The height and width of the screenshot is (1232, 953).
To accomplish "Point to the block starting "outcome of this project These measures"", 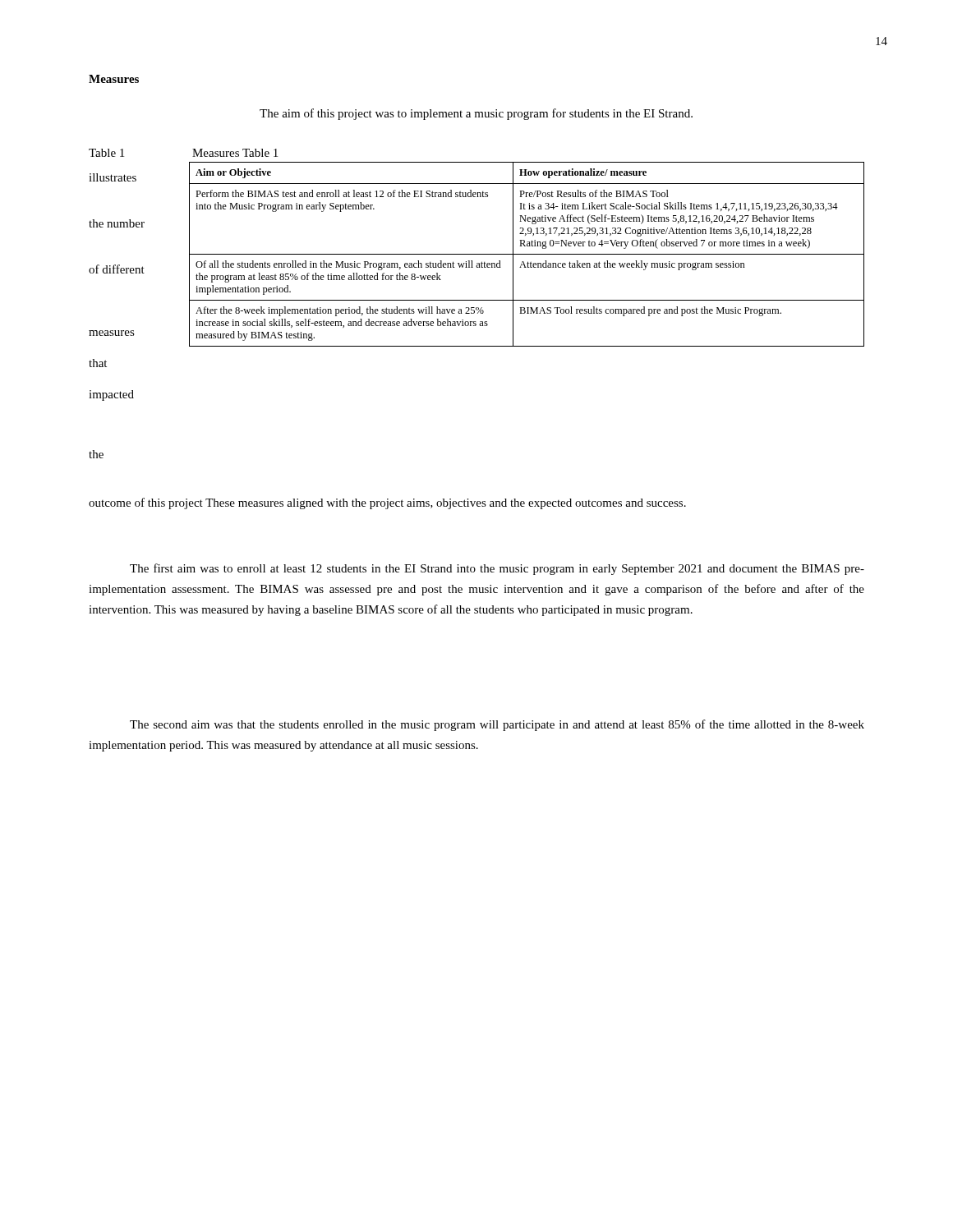I will coord(388,503).
